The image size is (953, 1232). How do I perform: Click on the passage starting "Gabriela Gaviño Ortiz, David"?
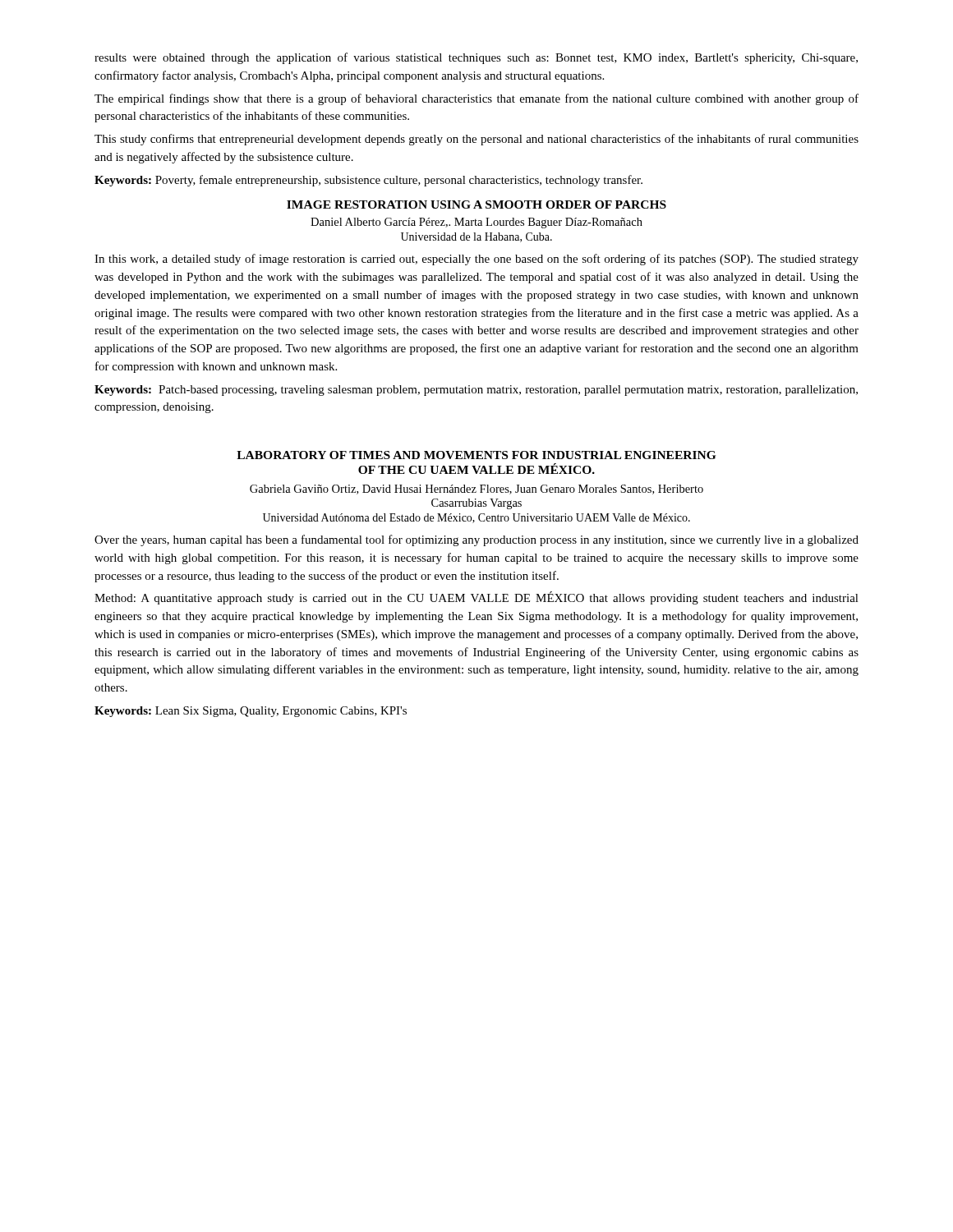coord(476,496)
